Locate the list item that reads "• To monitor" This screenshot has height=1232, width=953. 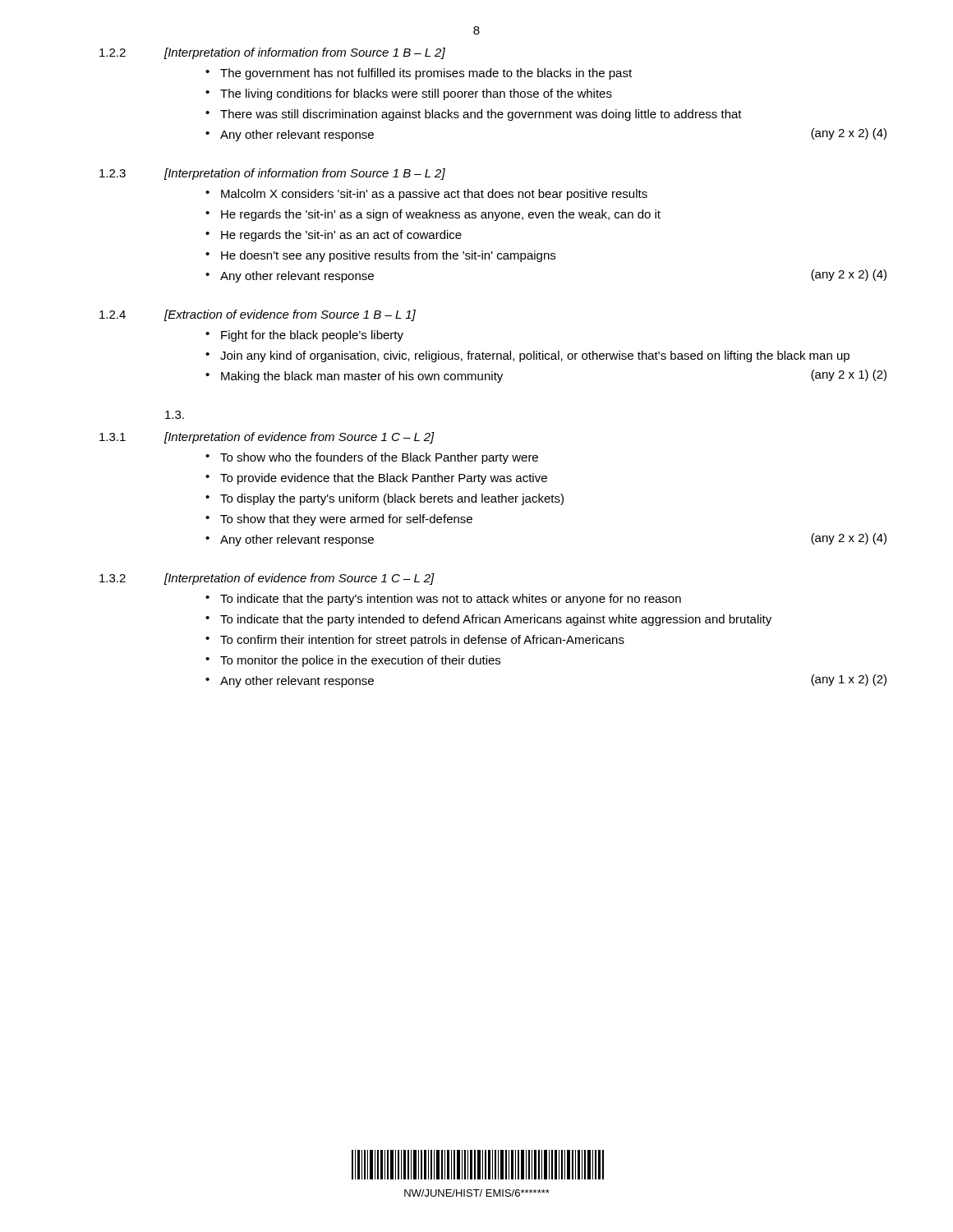point(353,661)
